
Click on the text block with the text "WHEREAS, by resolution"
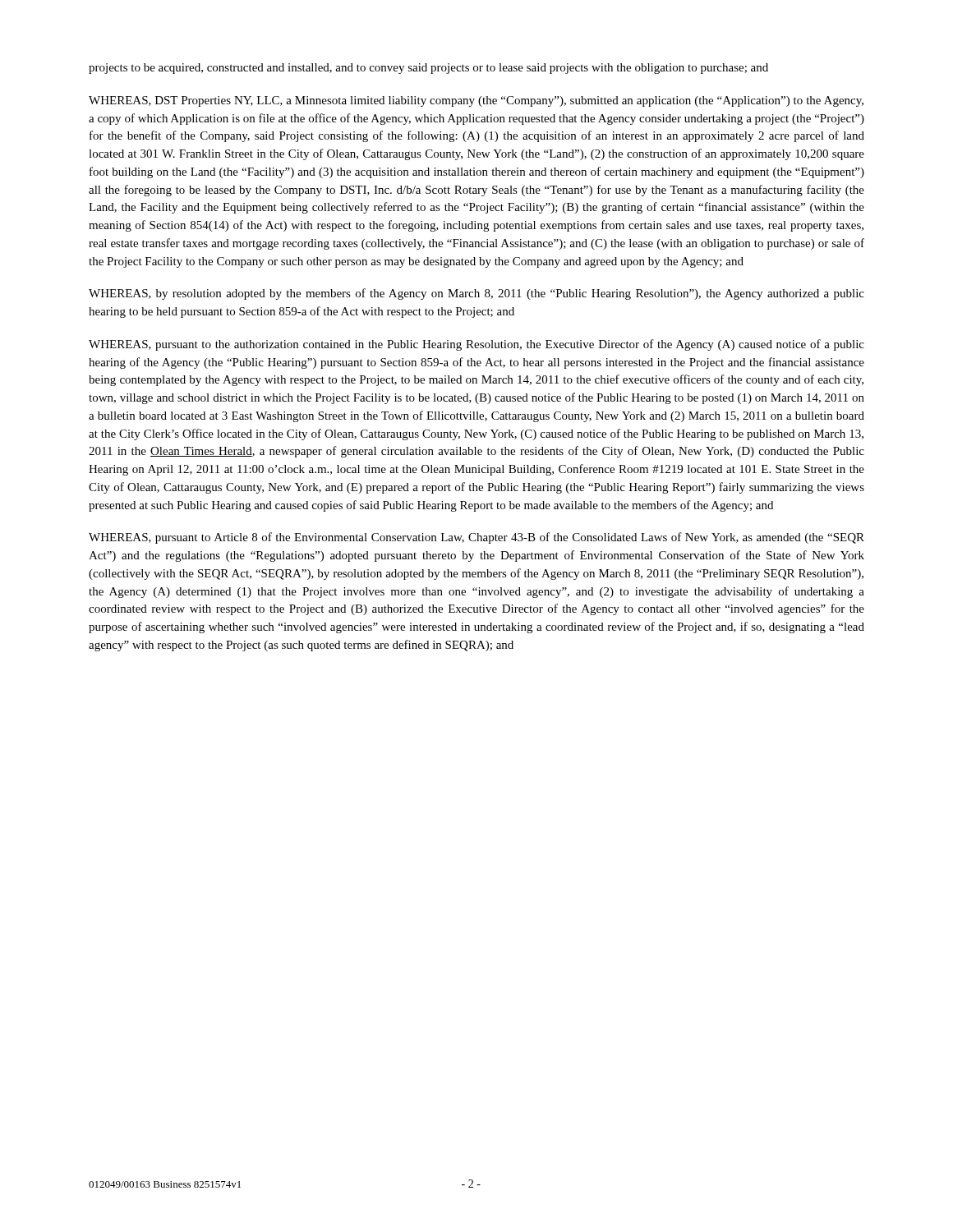[476, 303]
